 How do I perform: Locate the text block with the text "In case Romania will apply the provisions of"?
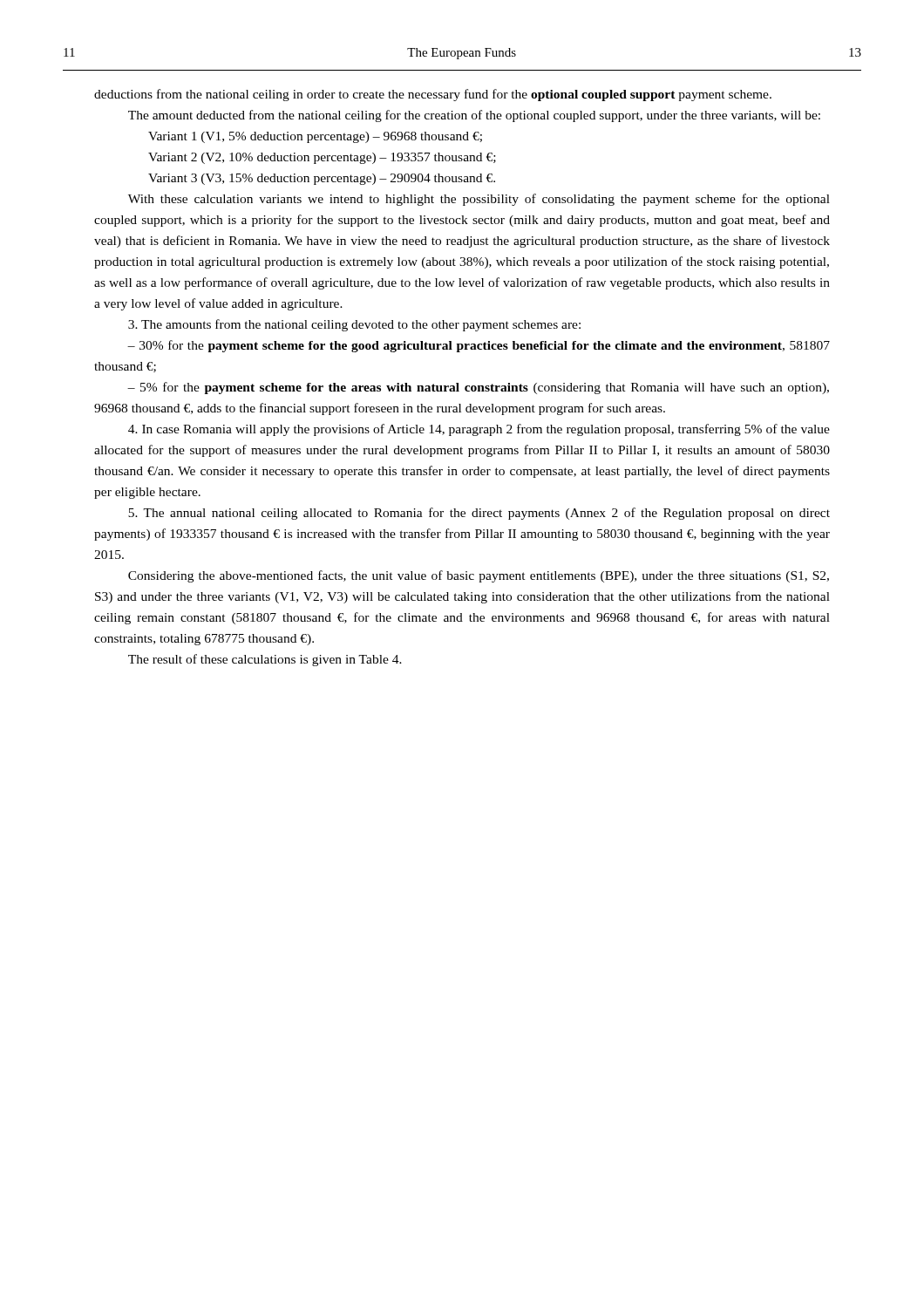462,461
